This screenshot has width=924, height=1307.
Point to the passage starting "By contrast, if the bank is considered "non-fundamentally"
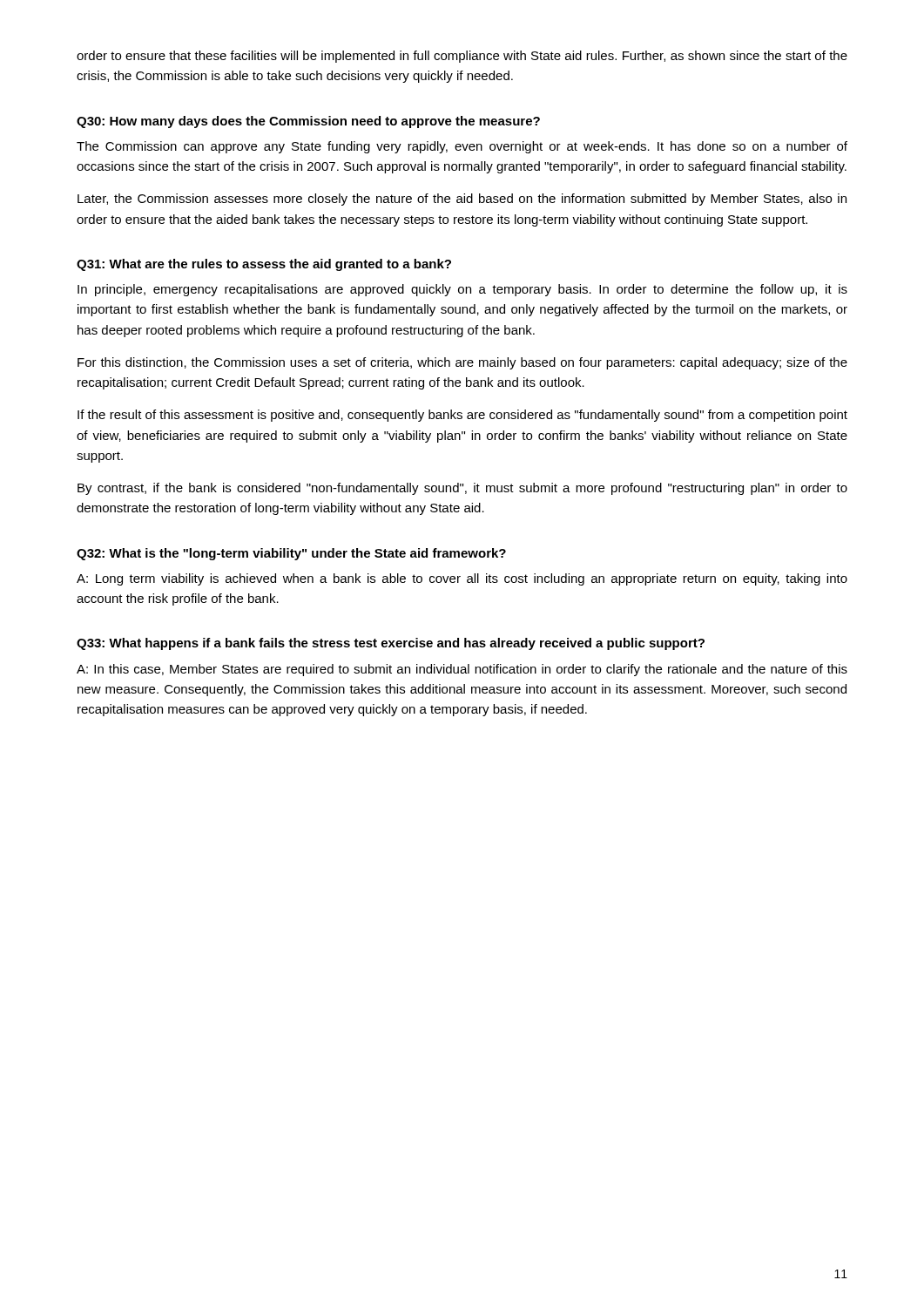[462, 498]
